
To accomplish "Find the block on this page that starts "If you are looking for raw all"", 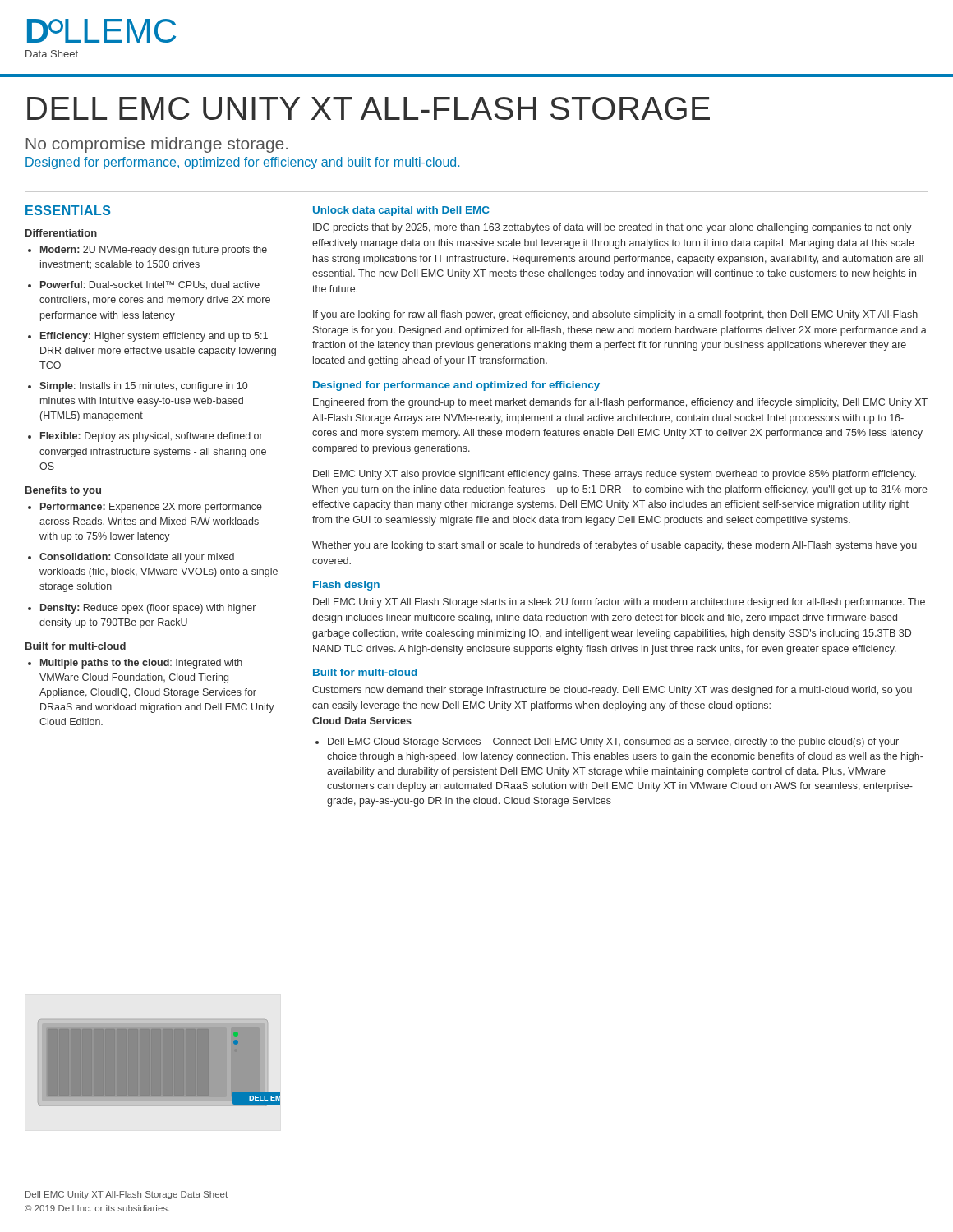I will coord(619,337).
